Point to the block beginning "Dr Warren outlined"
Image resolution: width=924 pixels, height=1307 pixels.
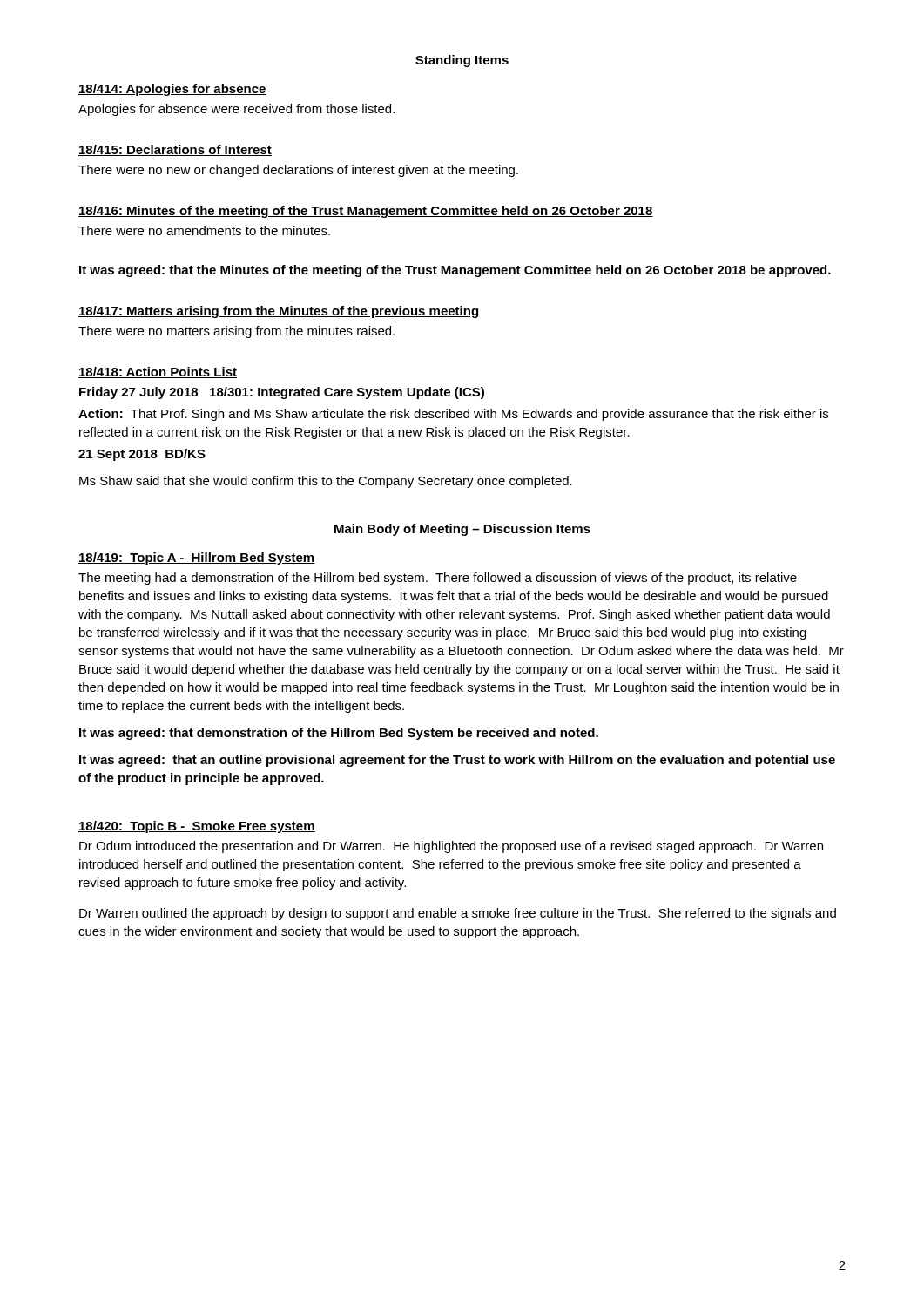coord(458,922)
